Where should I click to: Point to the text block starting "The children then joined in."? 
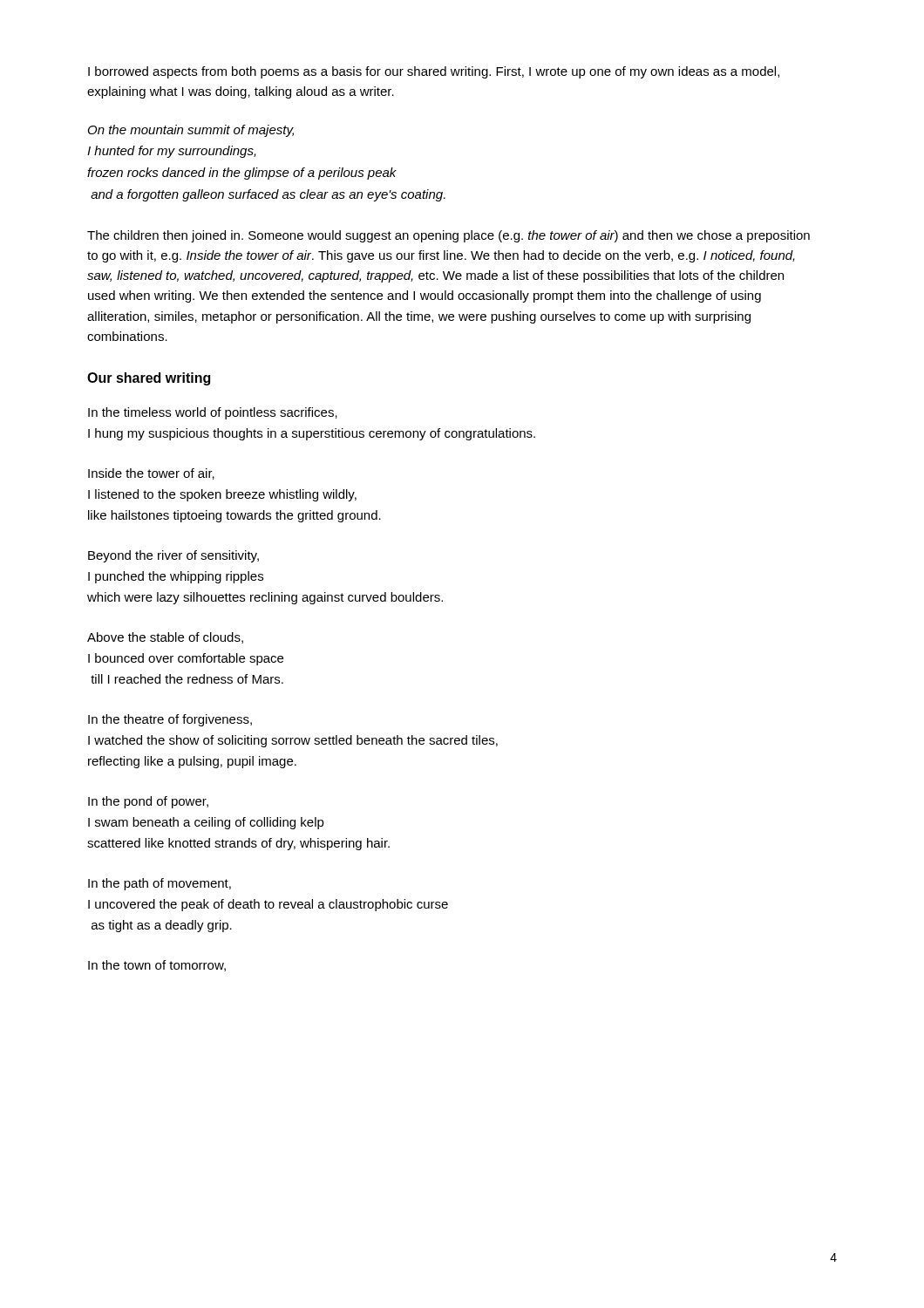click(449, 285)
